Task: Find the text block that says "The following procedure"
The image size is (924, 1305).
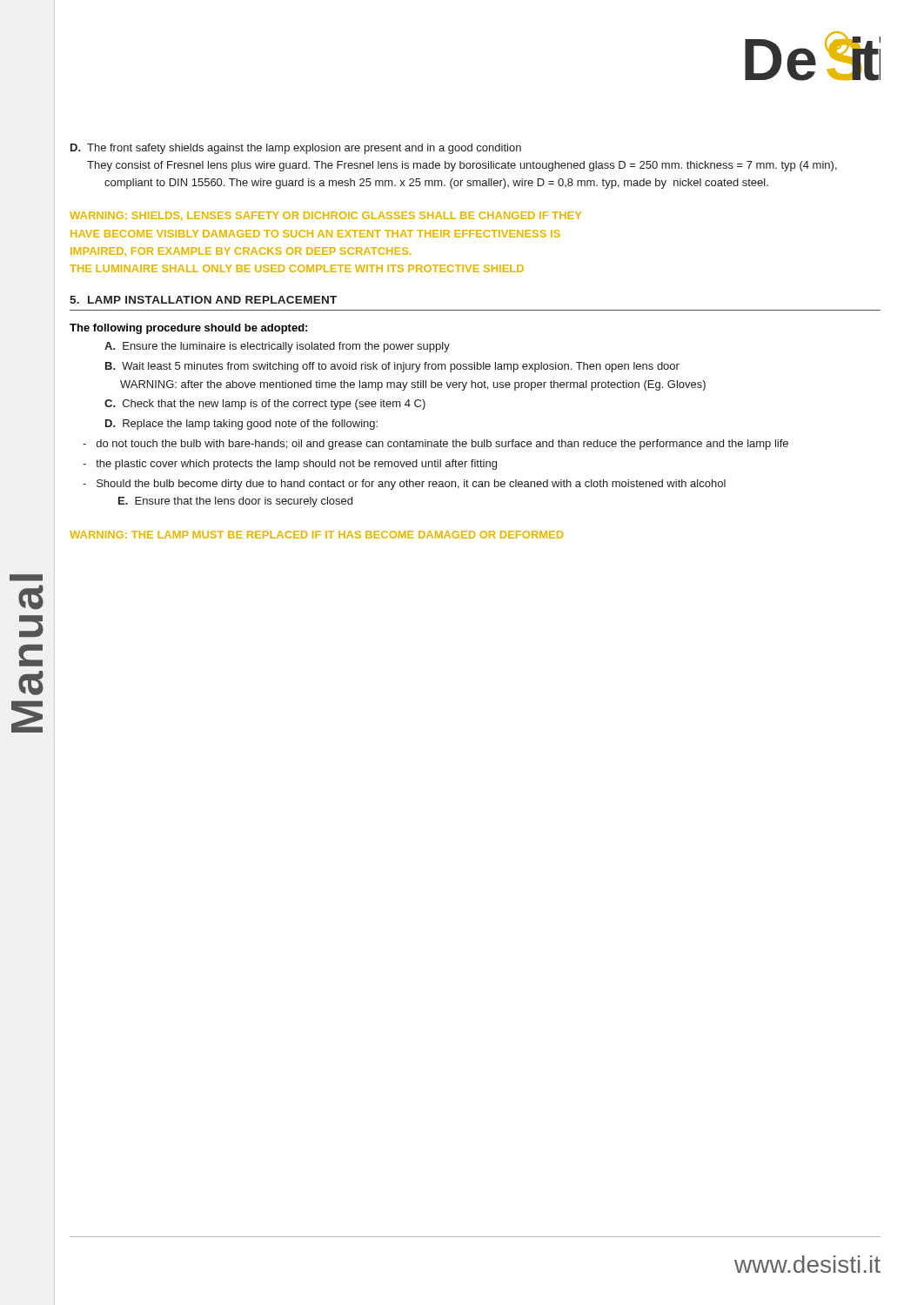Action: coord(189,328)
